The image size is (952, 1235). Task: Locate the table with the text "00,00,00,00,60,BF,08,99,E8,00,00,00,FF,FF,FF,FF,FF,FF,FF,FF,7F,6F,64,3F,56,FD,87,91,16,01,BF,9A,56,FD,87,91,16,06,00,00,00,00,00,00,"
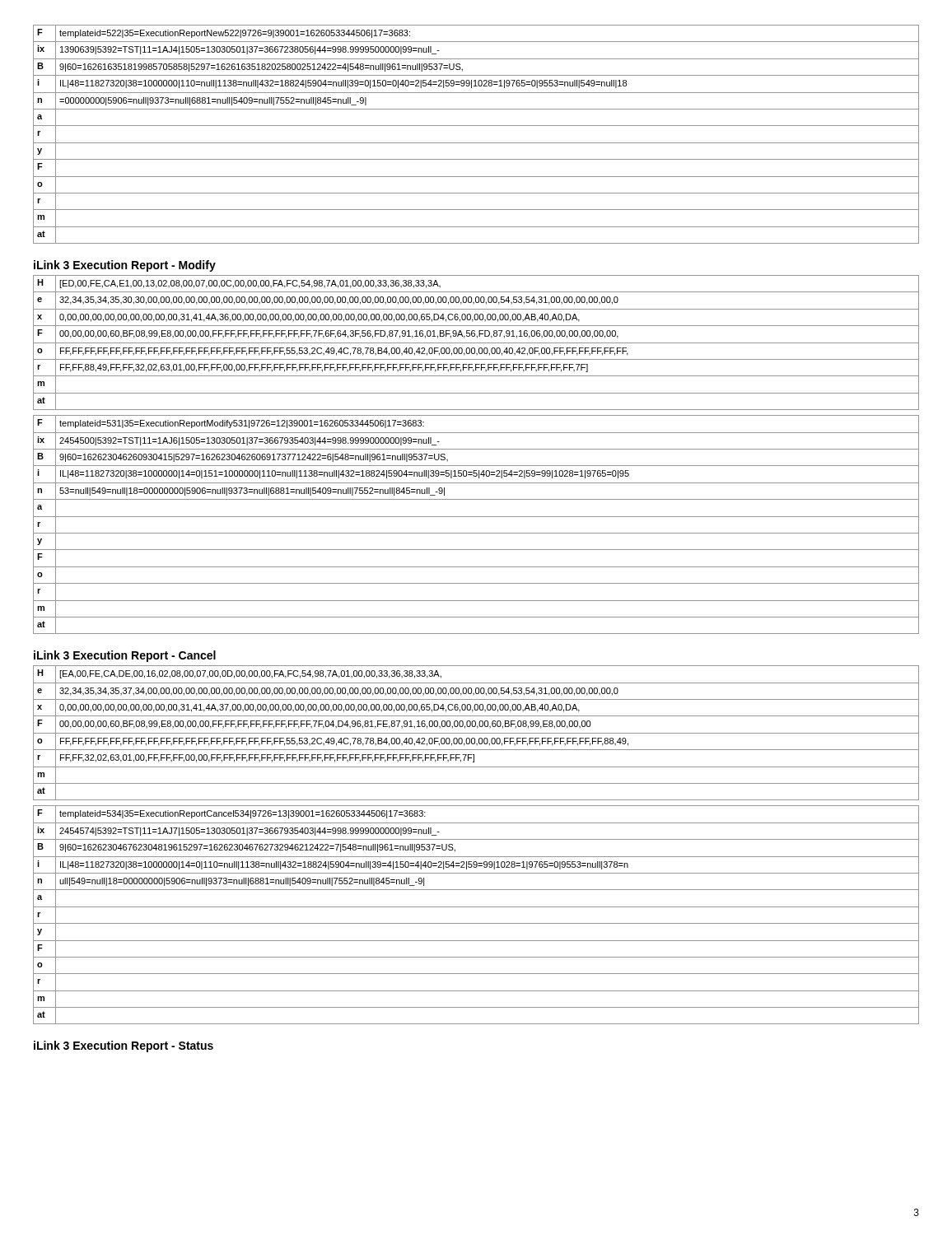[x=476, y=343]
